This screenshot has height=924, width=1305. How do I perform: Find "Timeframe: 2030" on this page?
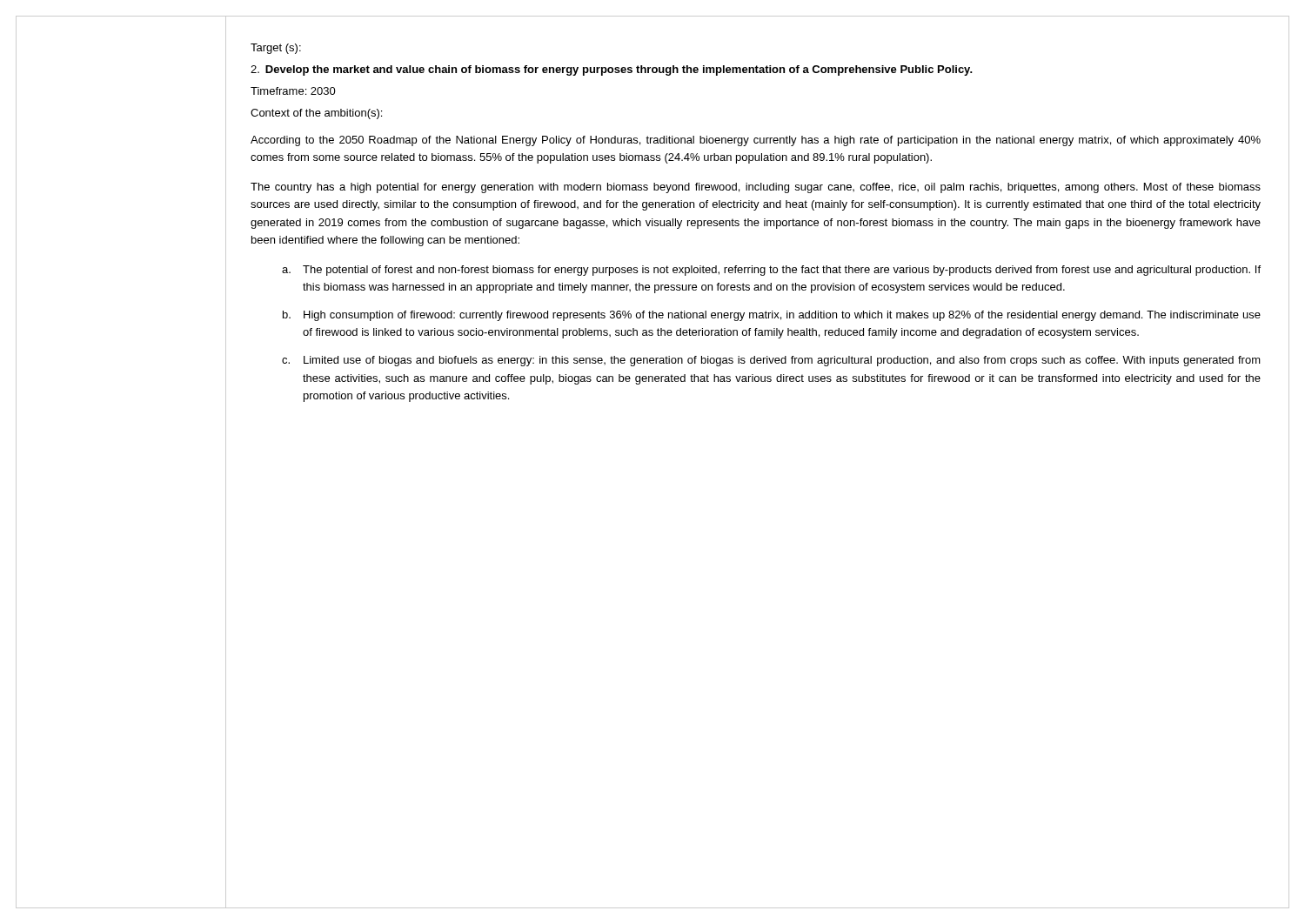pos(293,91)
